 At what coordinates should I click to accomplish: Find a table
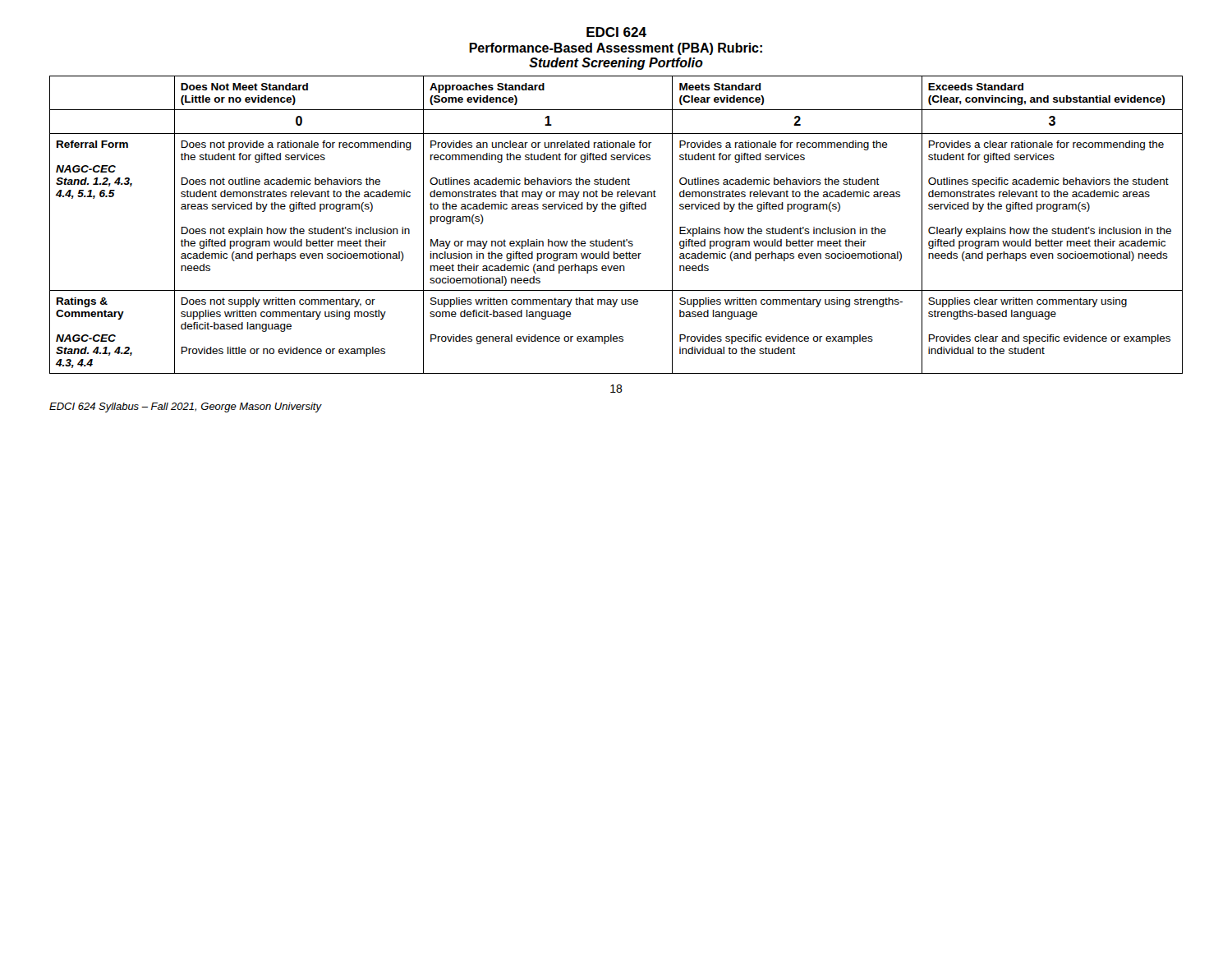pos(616,225)
